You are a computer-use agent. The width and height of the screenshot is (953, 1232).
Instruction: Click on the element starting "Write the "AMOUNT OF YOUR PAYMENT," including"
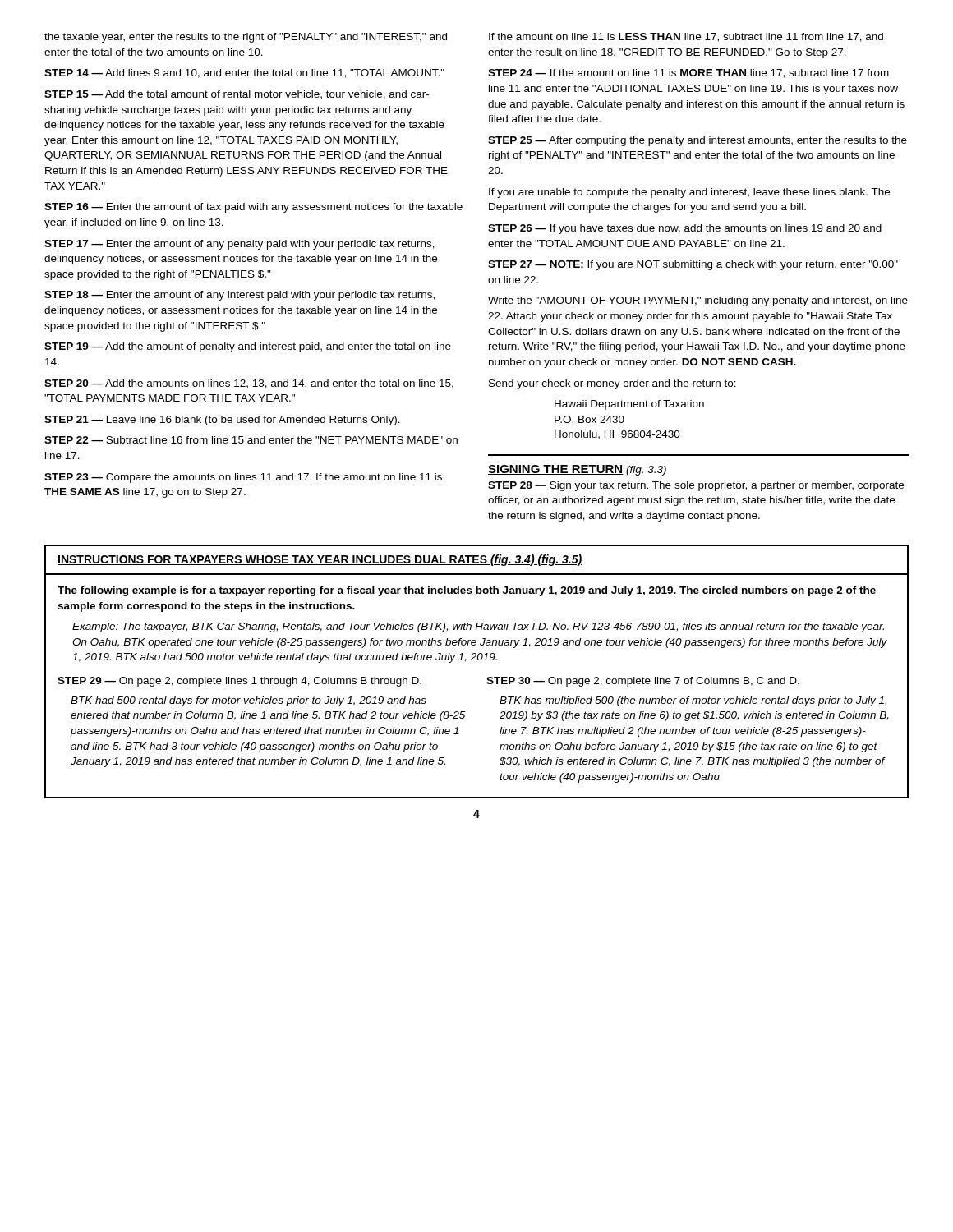(698, 332)
